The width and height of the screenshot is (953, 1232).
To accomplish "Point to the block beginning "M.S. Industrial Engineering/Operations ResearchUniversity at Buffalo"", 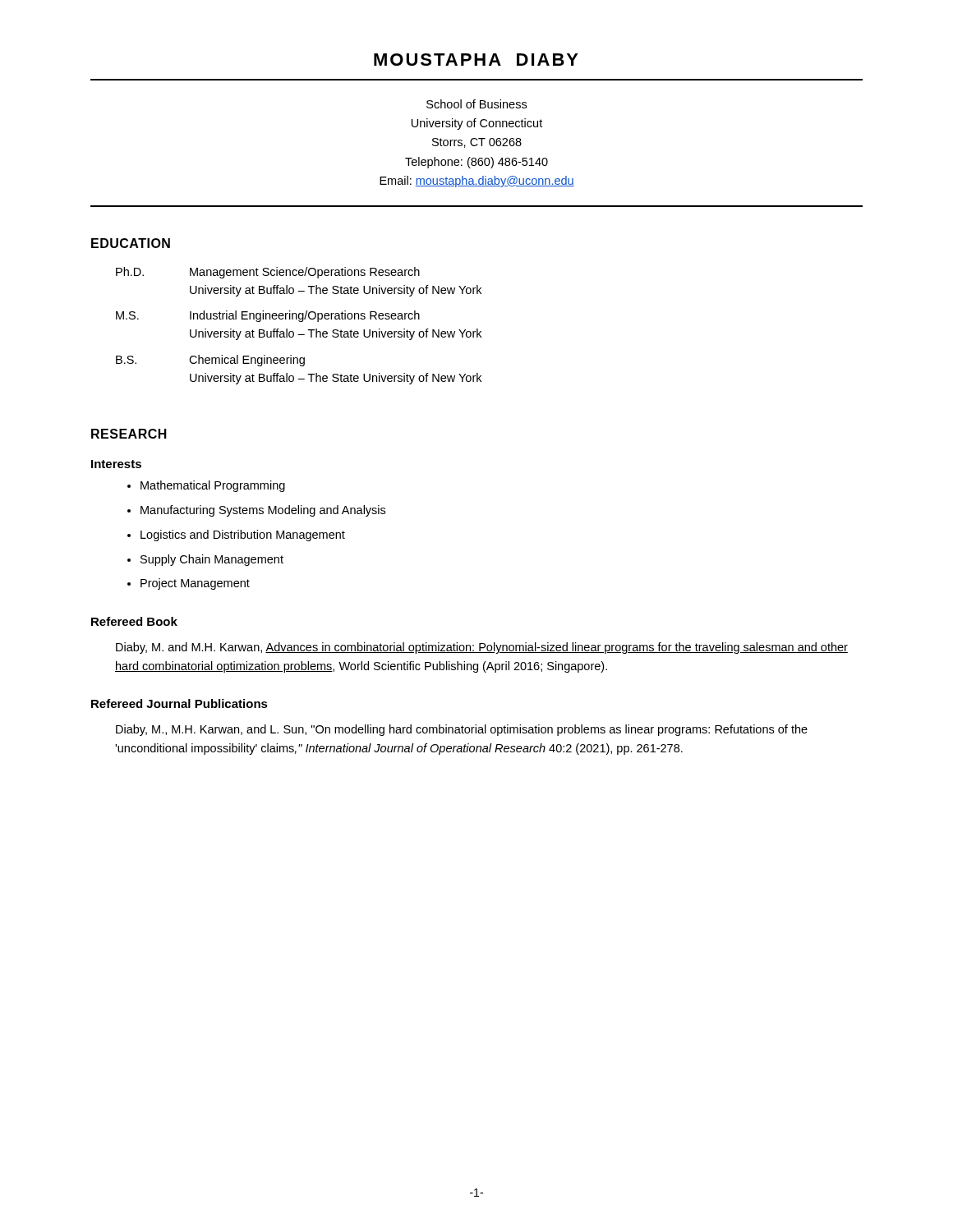I will click(x=443, y=325).
